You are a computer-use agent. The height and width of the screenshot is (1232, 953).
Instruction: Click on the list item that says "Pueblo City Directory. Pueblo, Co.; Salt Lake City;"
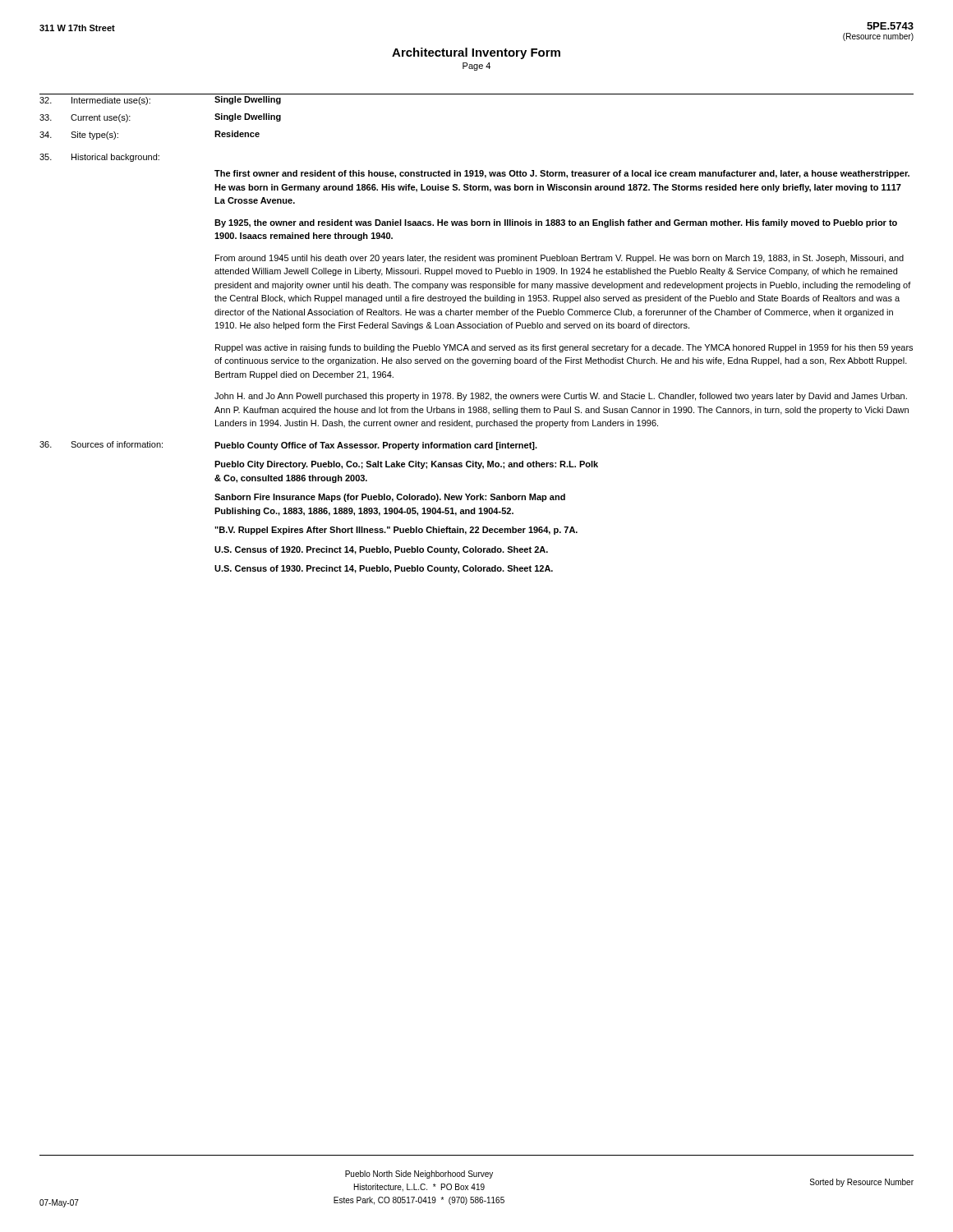[406, 471]
